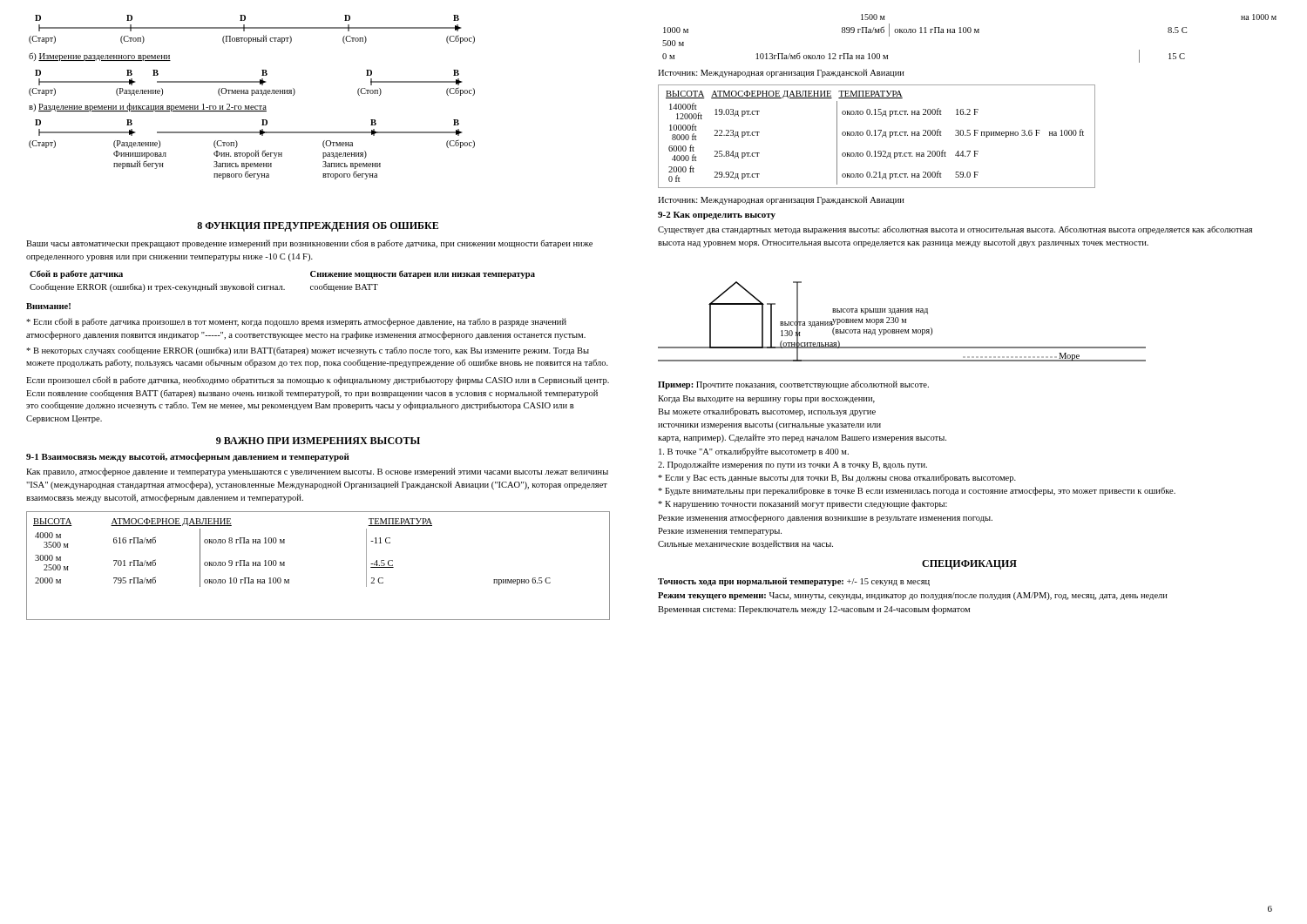Select the table that reads "около 0.17д рт.ст. на 200ft"

pos(876,136)
